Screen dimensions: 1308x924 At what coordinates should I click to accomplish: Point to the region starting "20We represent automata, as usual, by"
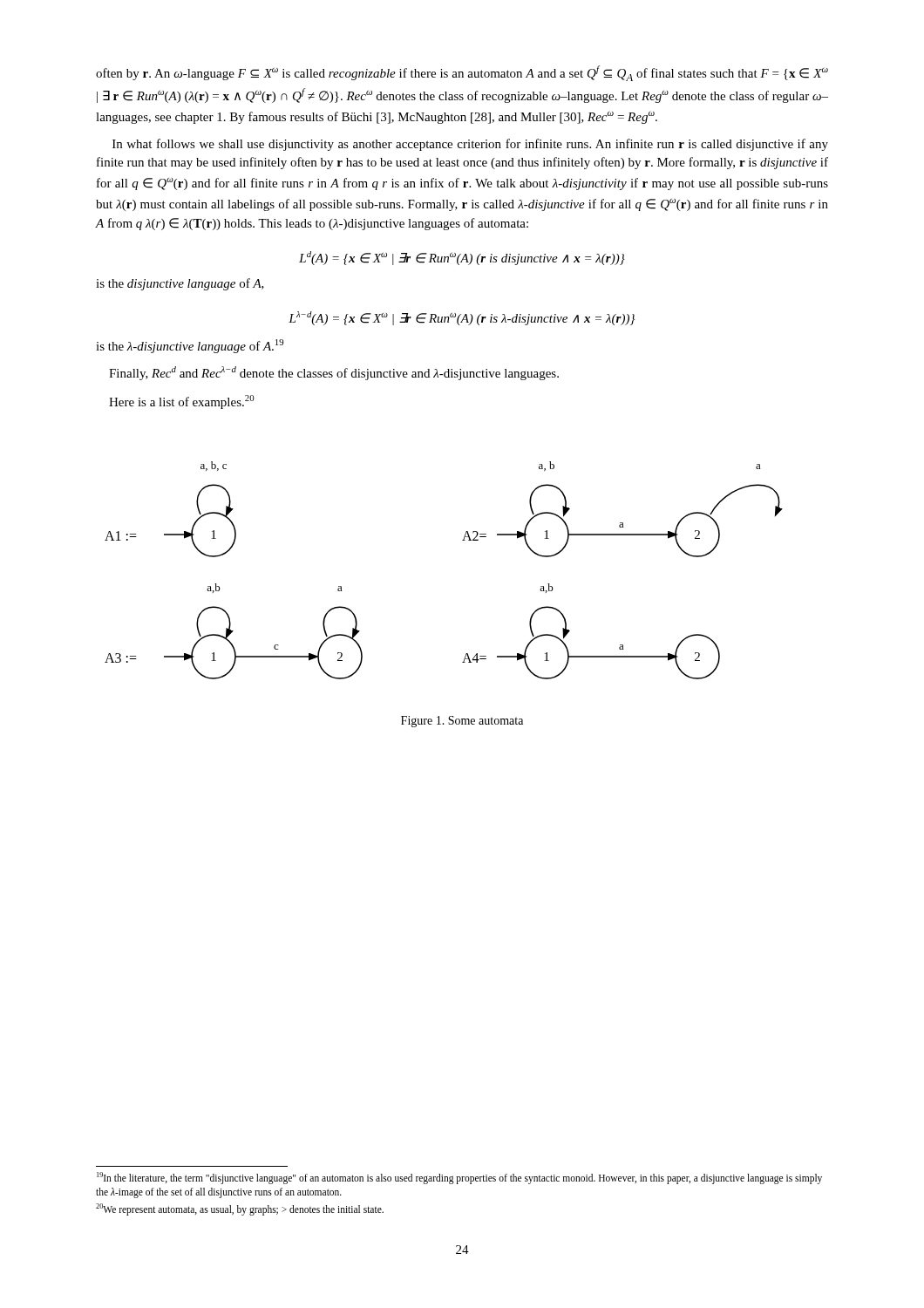240,1209
